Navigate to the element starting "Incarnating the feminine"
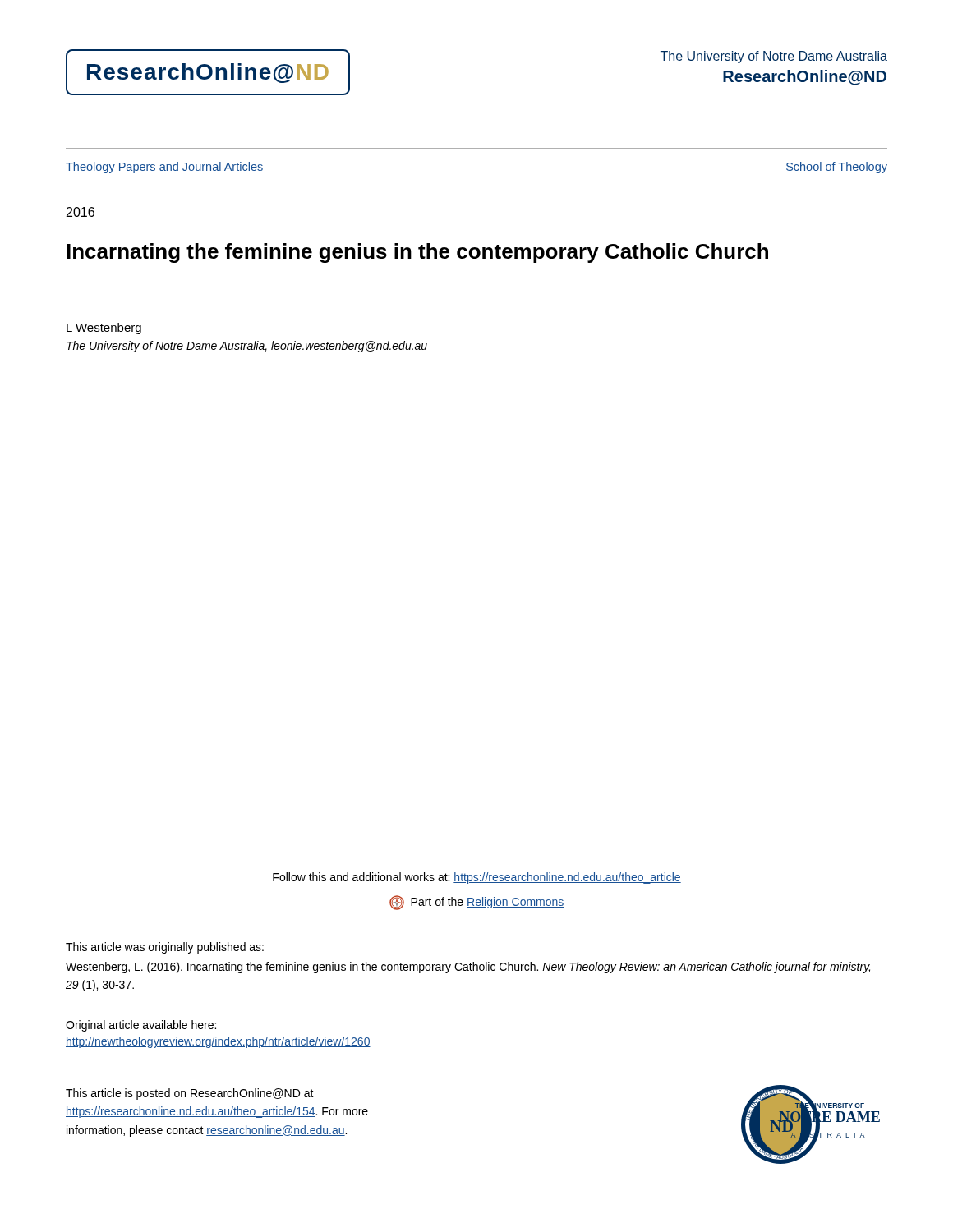The image size is (953, 1232). click(x=418, y=251)
